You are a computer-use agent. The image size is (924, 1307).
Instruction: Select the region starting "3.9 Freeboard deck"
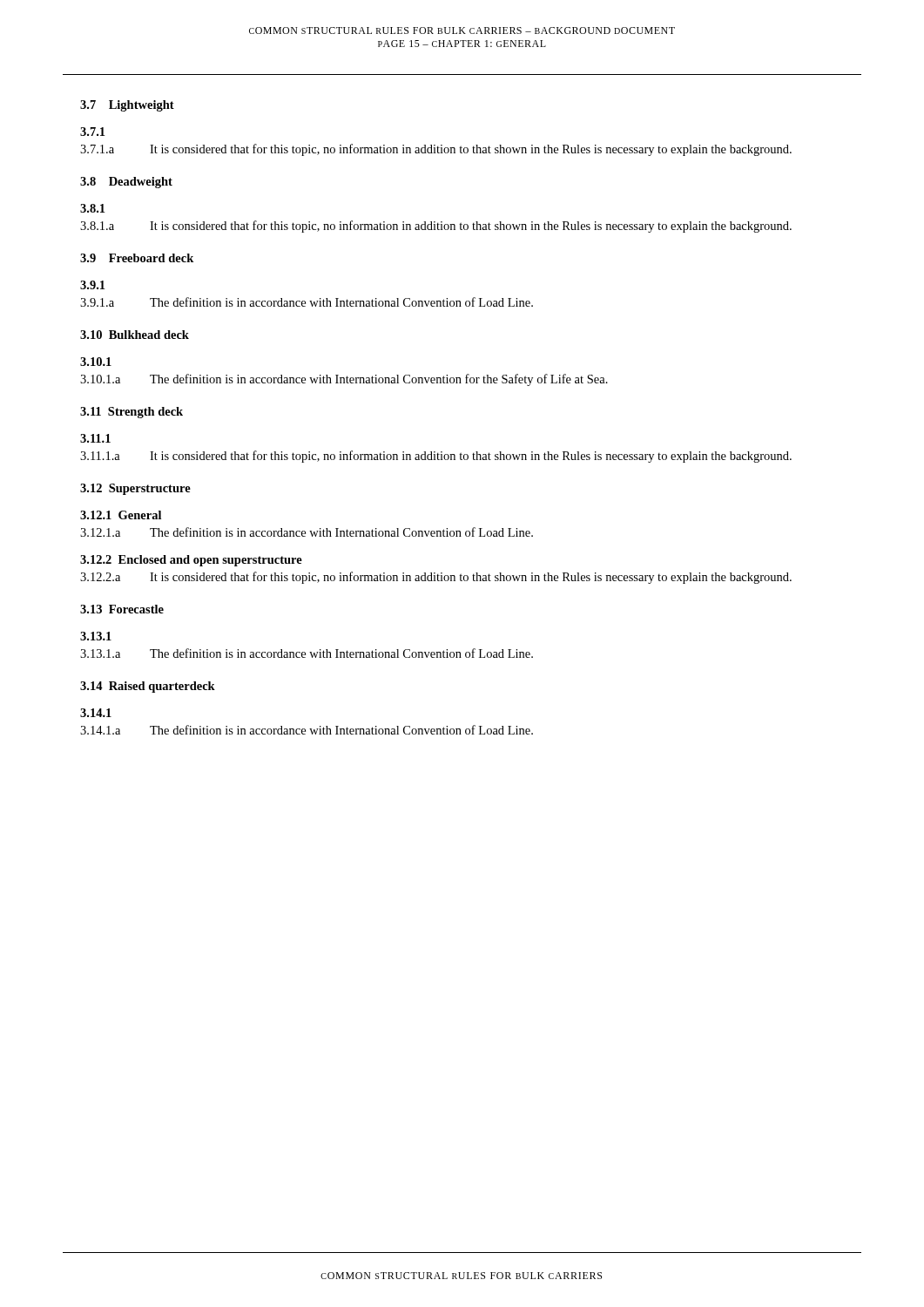click(137, 258)
